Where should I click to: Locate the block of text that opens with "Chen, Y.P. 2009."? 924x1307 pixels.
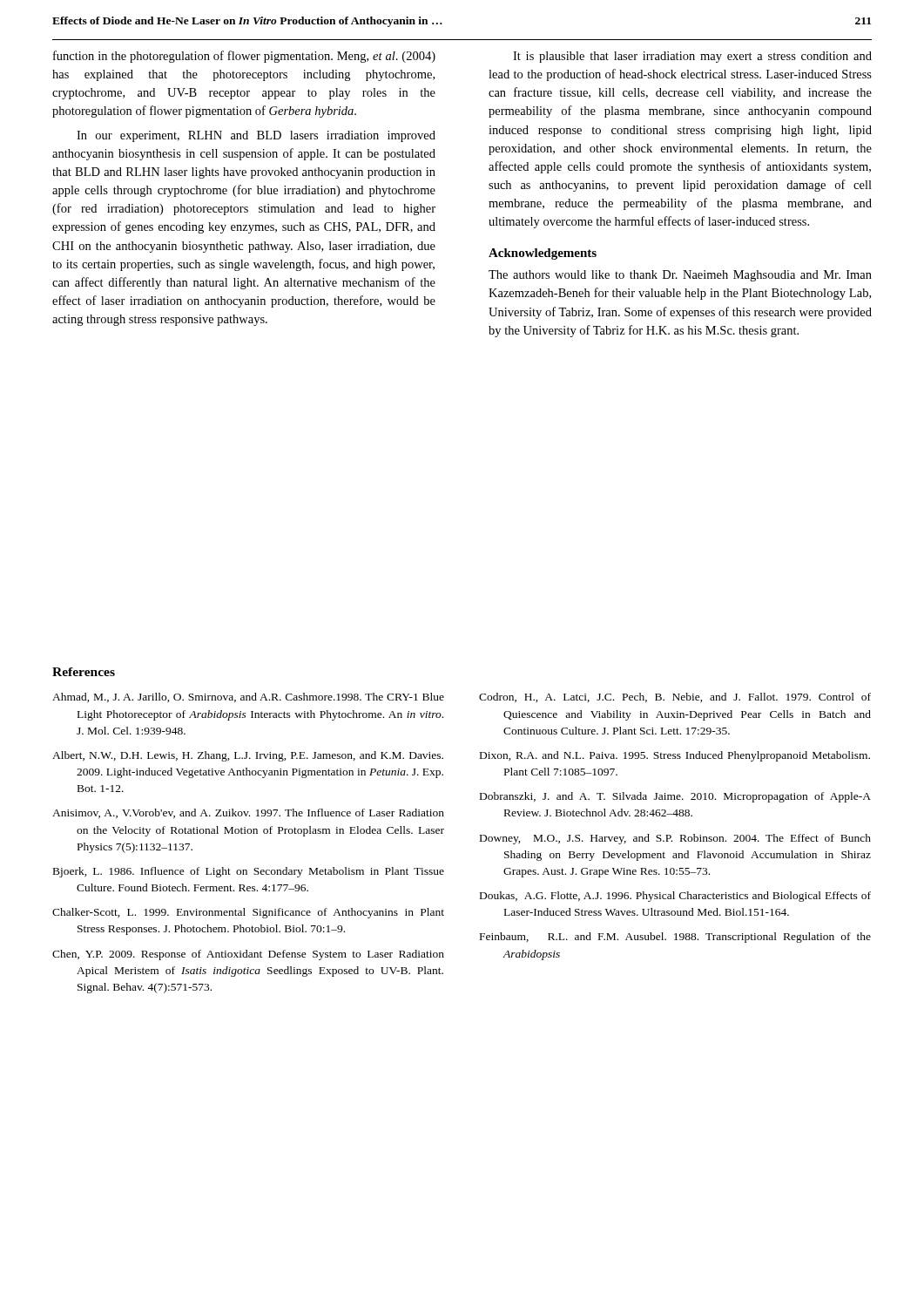click(248, 970)
